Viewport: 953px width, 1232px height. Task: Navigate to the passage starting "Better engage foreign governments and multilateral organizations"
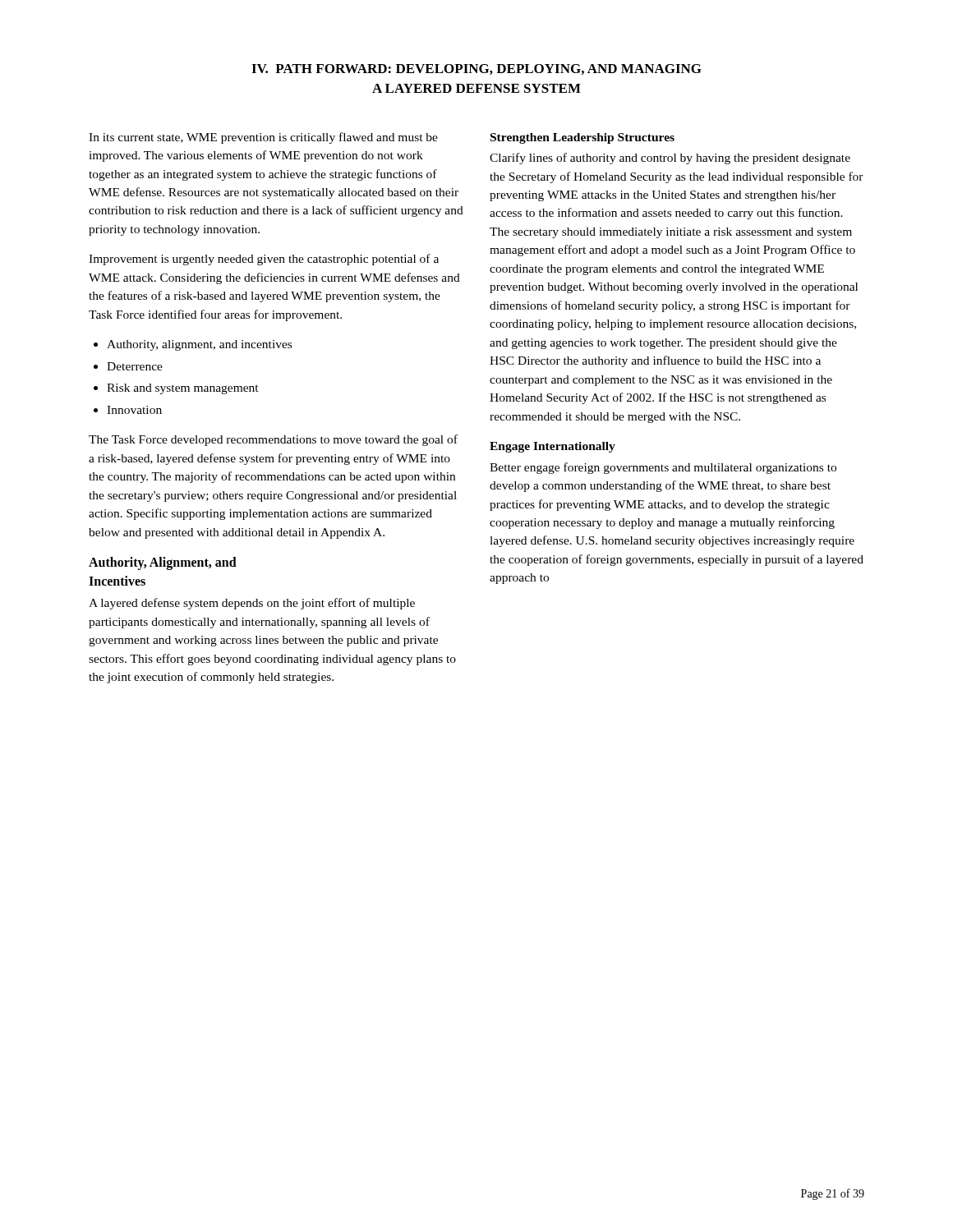677,523
